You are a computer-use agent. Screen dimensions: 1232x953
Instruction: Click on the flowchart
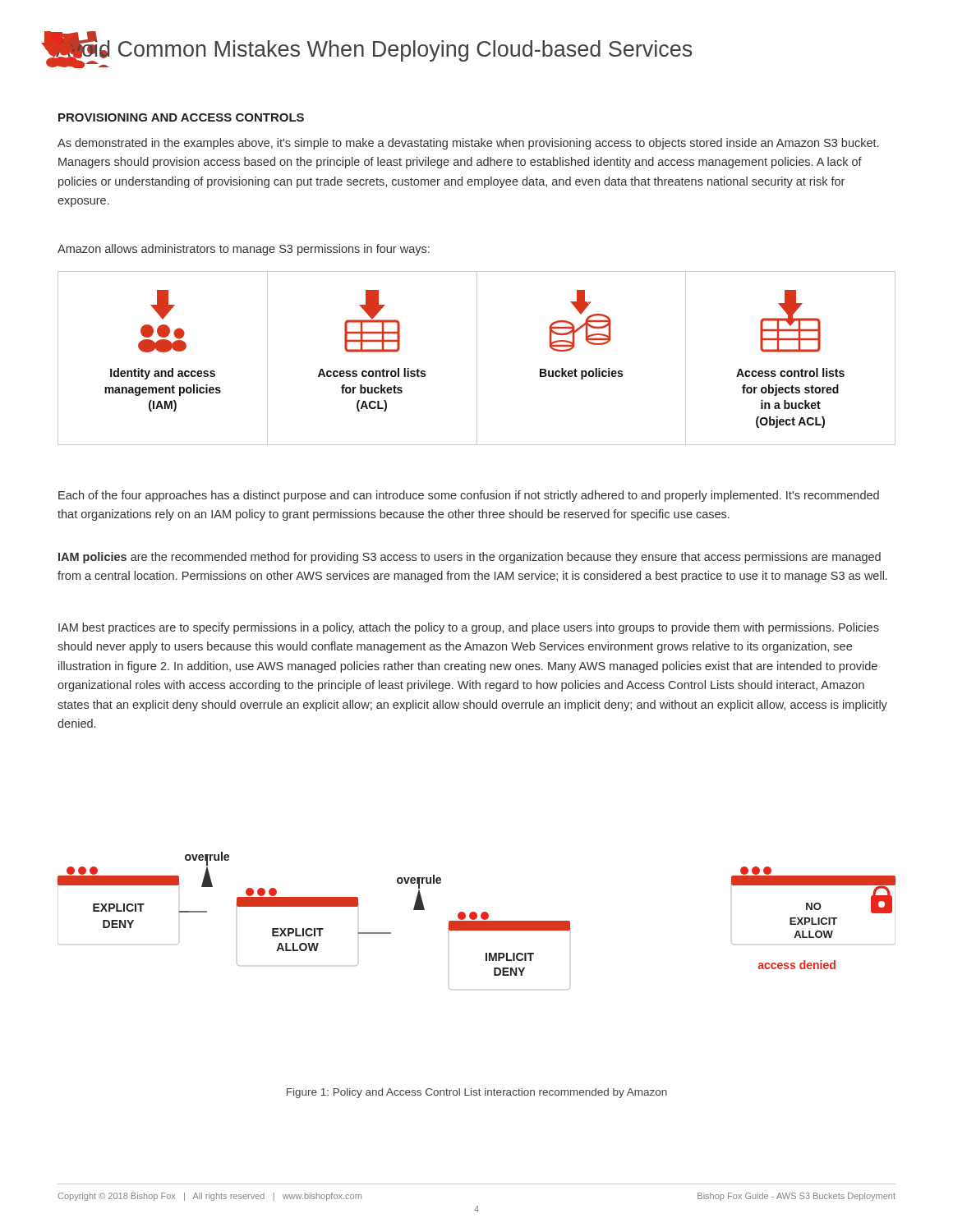click(476, 940)
